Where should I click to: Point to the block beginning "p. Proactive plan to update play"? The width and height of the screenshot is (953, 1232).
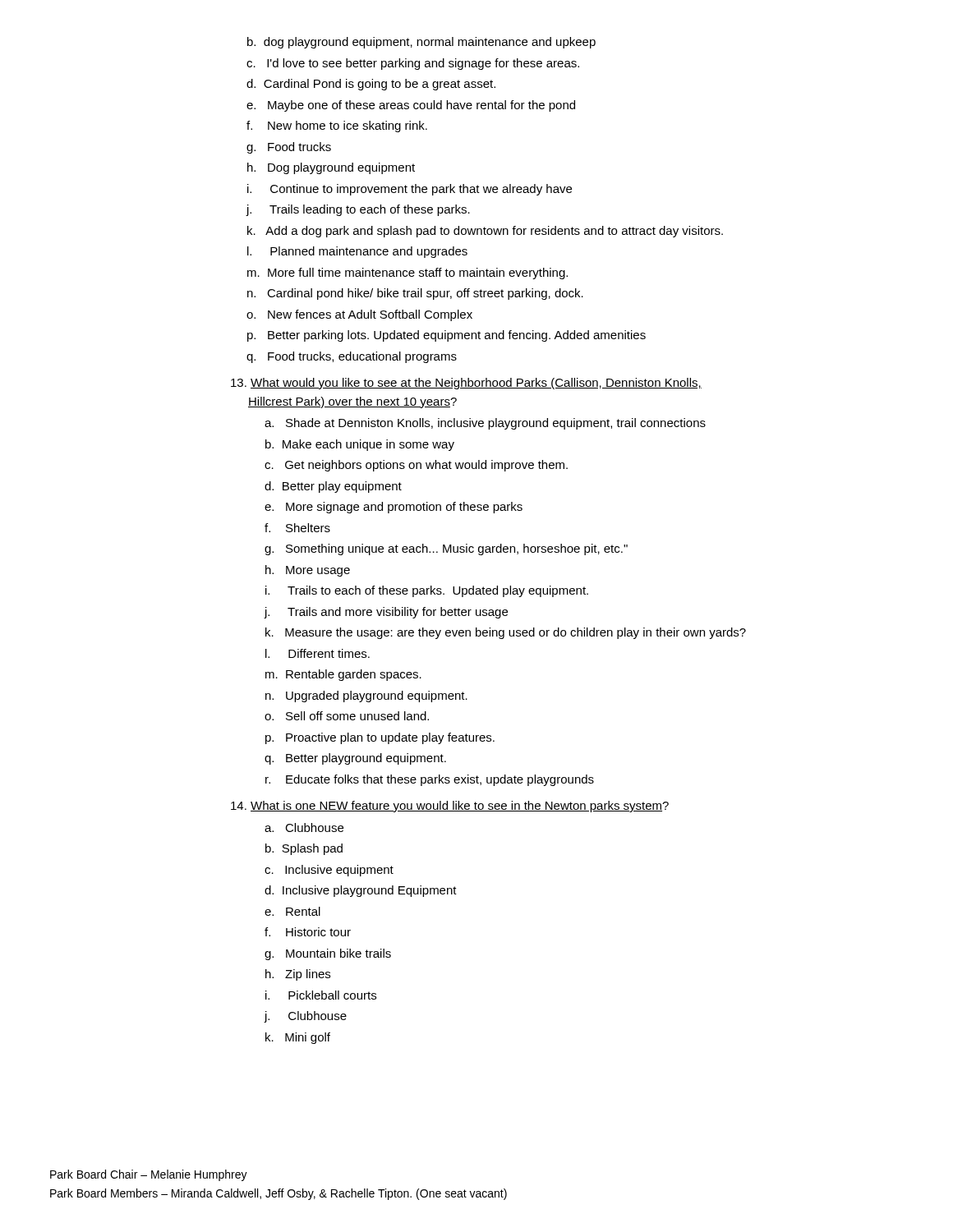click(380, 737)
